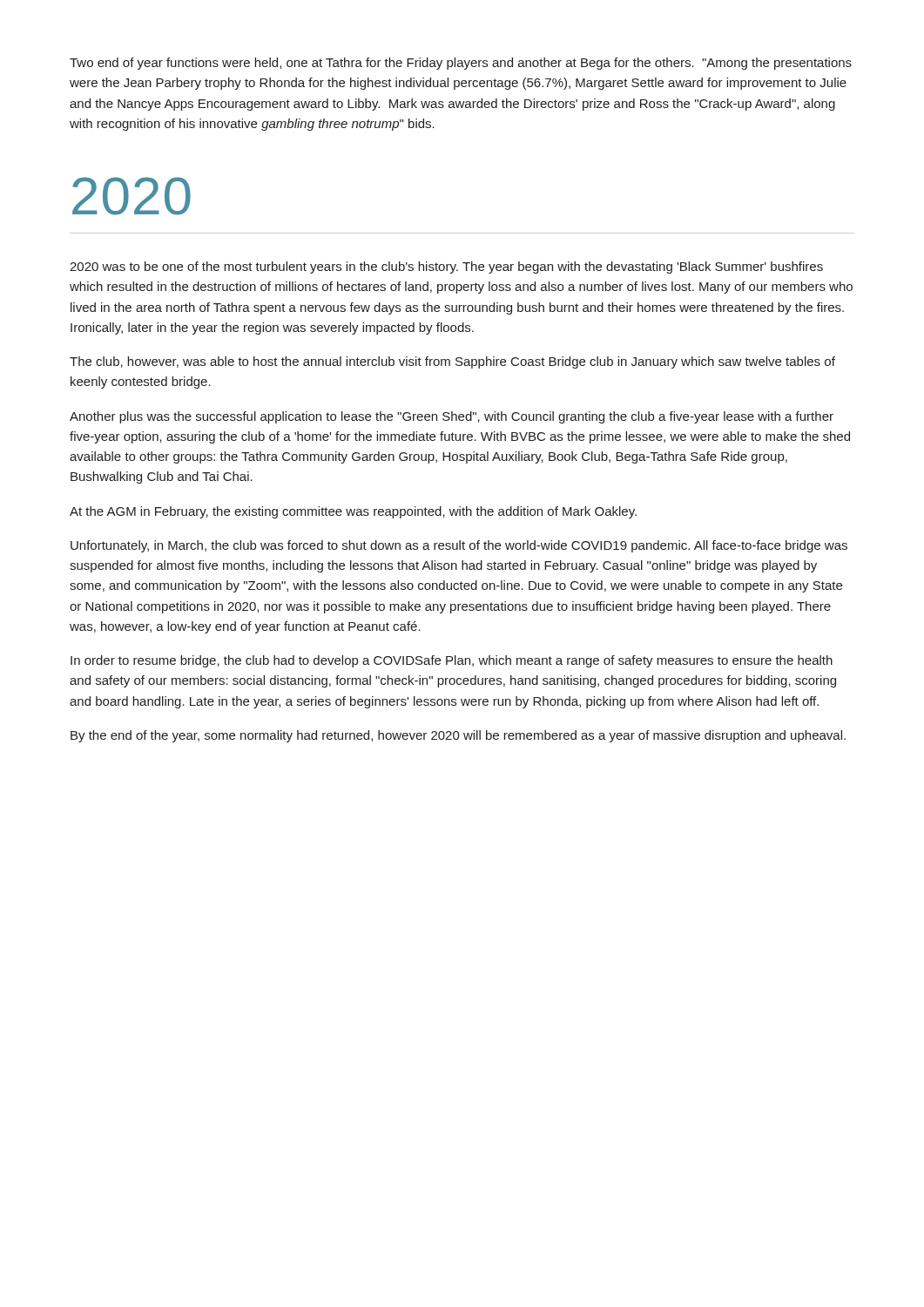The height and width of the screenshot is (1307, 924).
Task: Find the block on this page that starts "At the AGM"
Action: (354, 511)
